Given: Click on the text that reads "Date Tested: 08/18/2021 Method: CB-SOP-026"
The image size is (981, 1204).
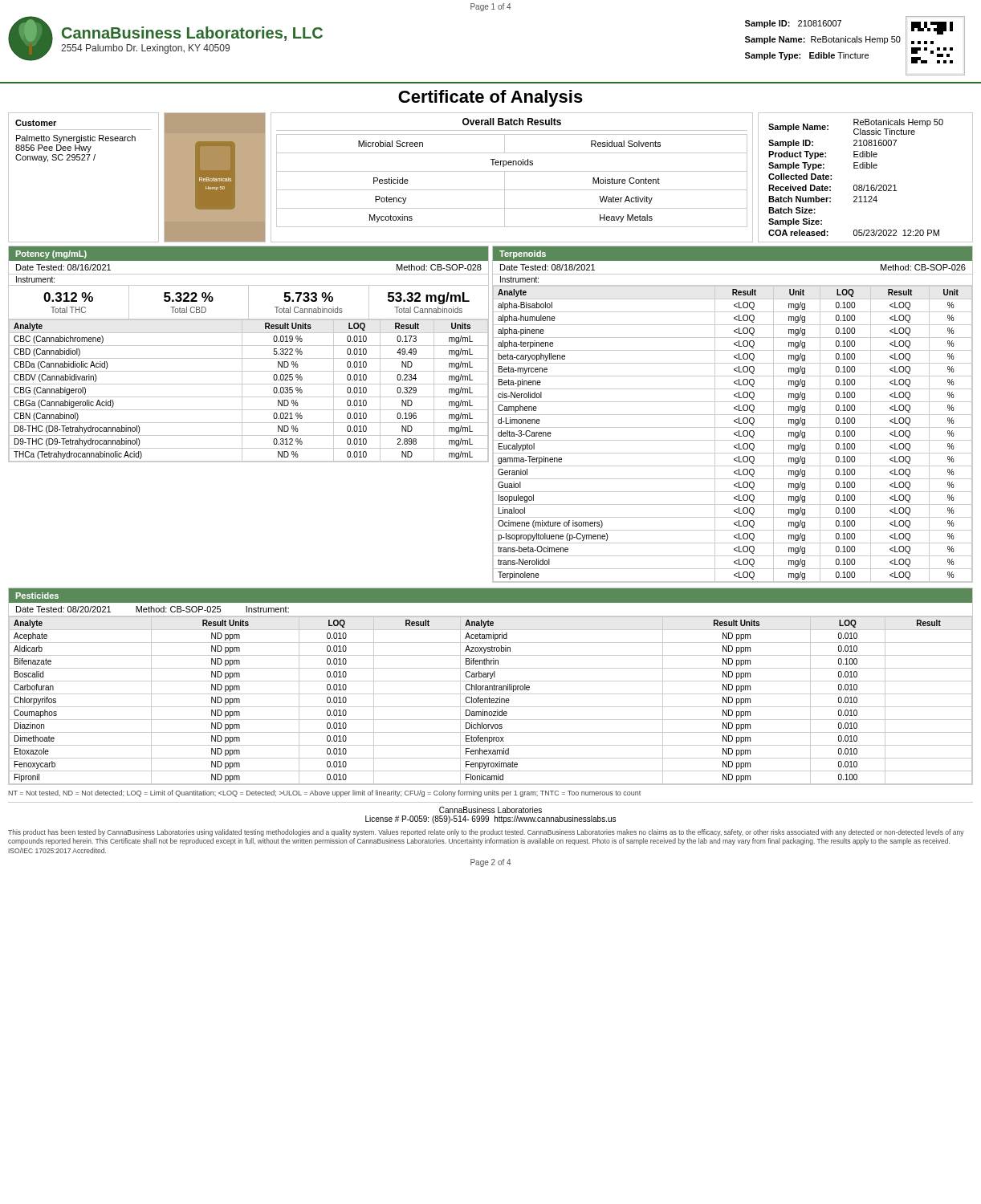Looking at the screenshot, I should point(733,267).
